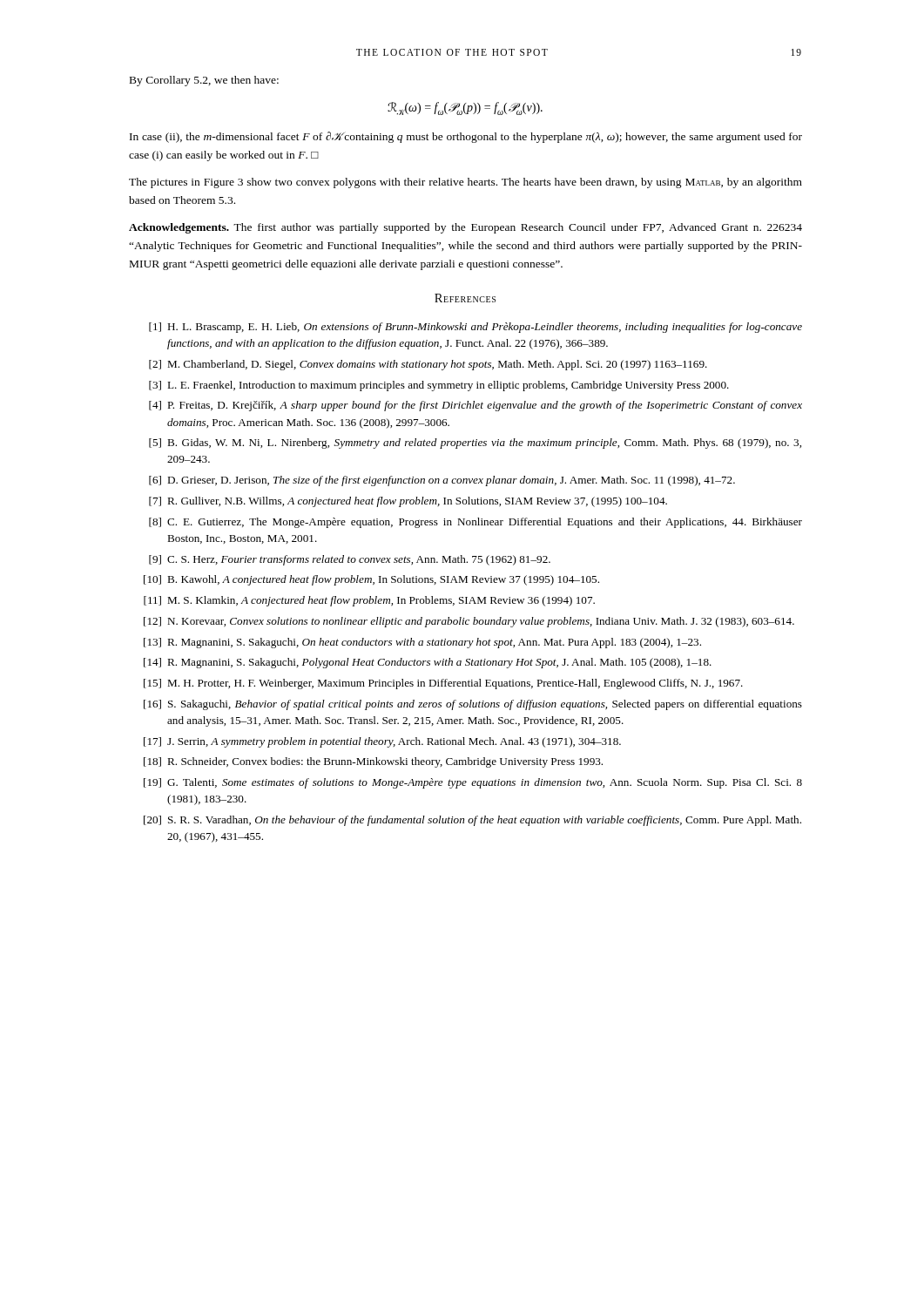924x1307 pixels.
Task: Navigate to the block starting "[18] R. Schneider, Convex bodies:"
Action: click(x=465, y=762)
